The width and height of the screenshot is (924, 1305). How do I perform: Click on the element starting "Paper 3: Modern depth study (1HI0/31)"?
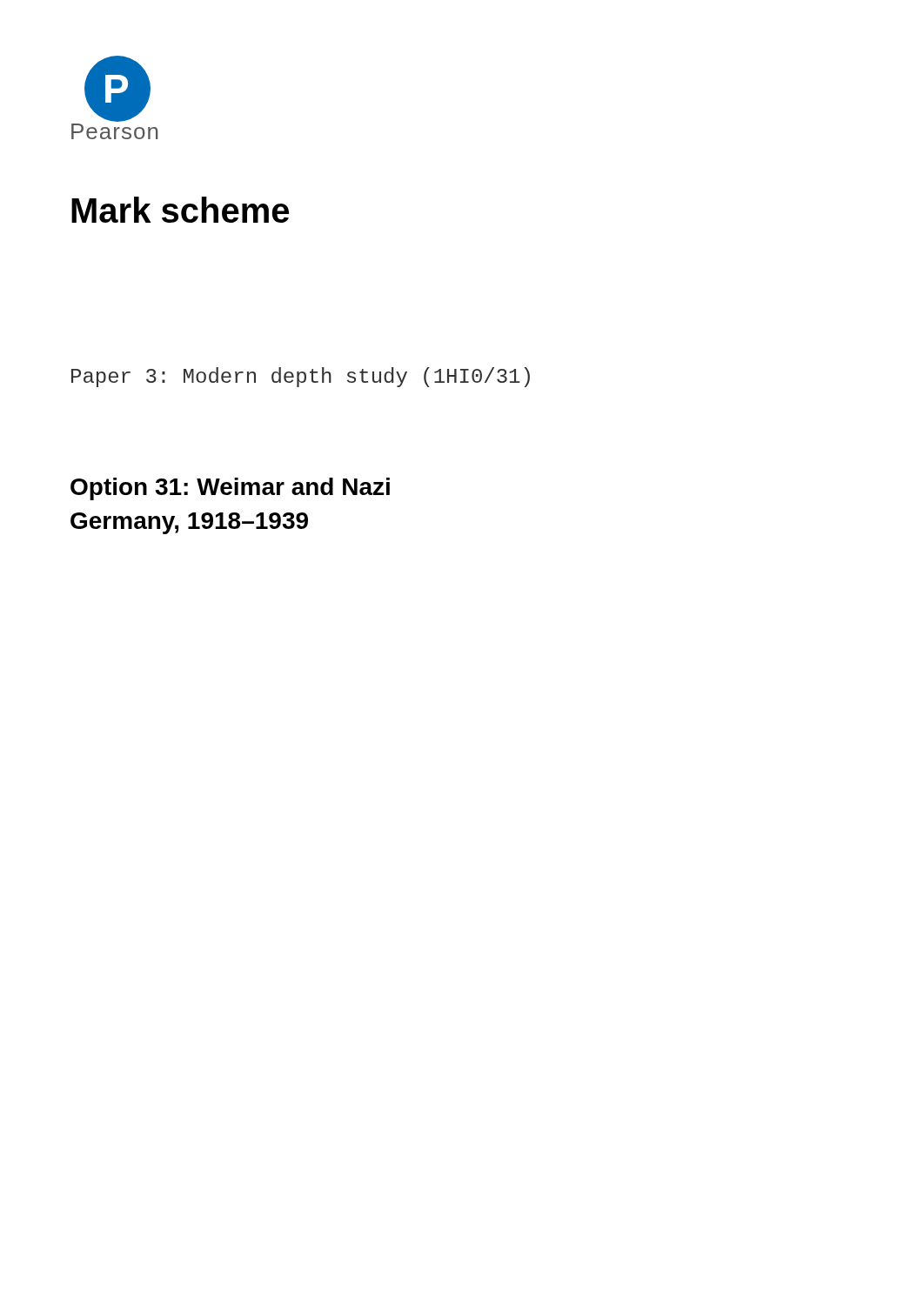pos(301,377)
